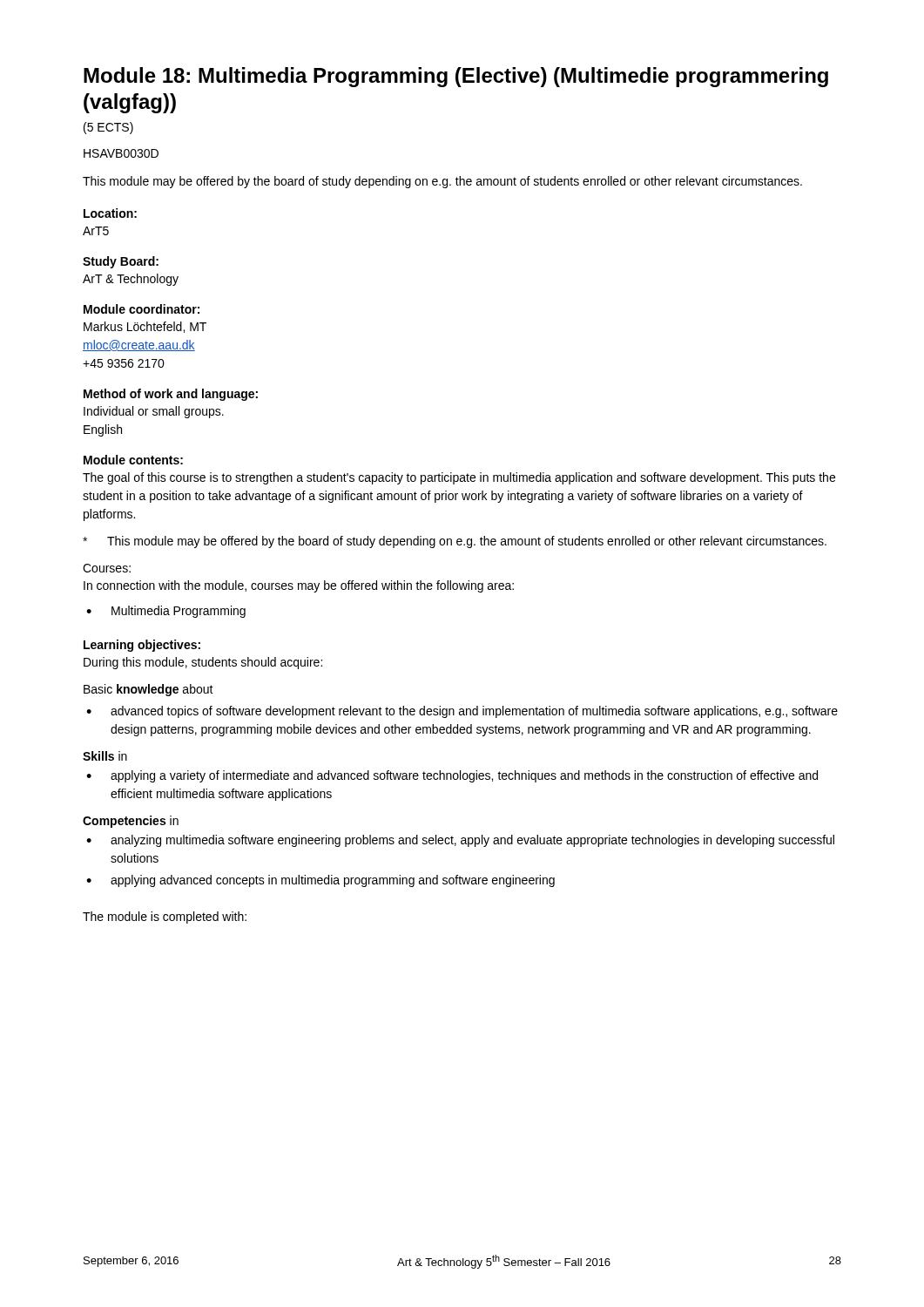Locate the block of text that opens with "• advanced topics of software"
The height and width of the screenshot is (1307, 924).
pyautogui.click(x=462, y=721)
